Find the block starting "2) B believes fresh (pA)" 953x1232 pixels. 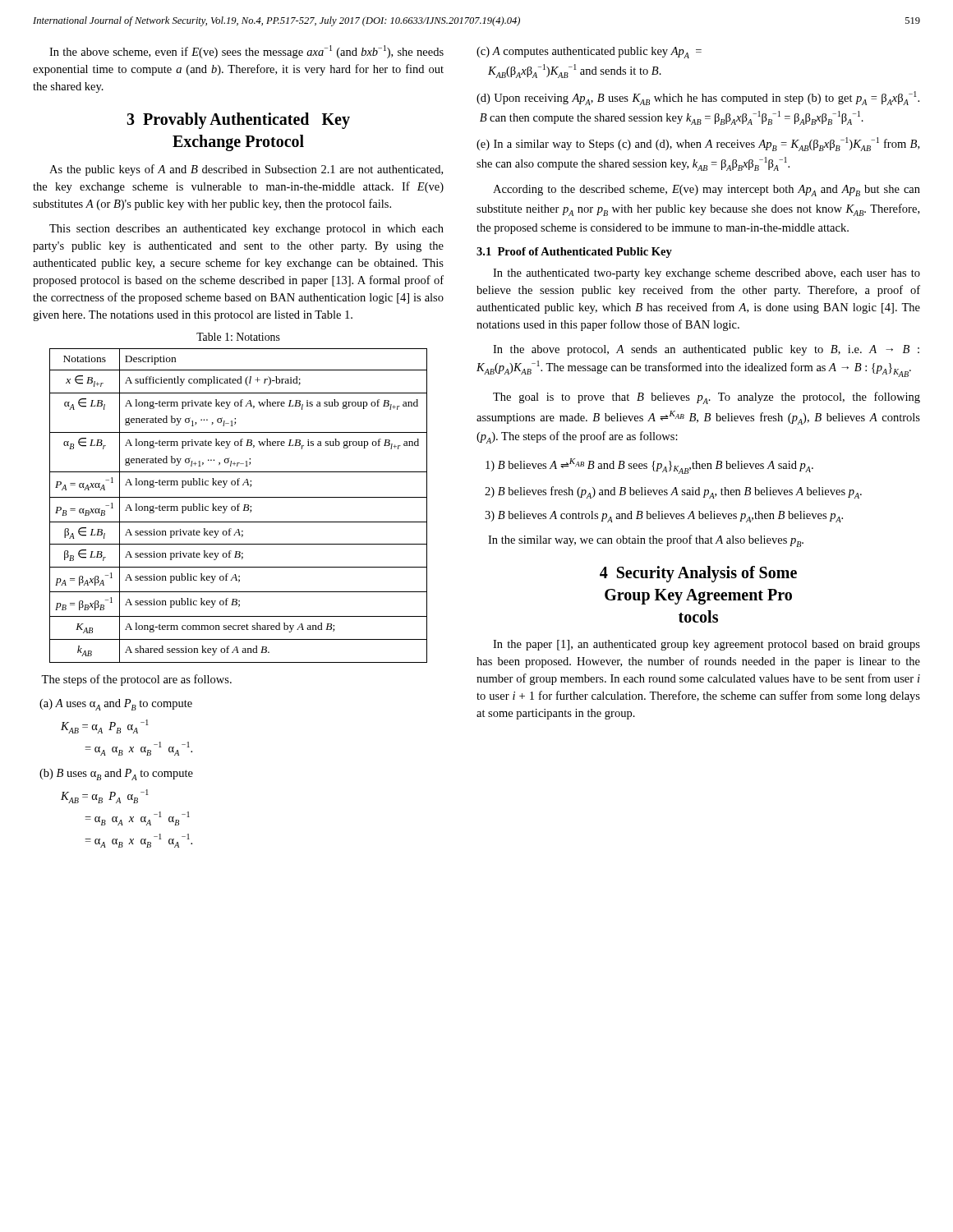702,492
